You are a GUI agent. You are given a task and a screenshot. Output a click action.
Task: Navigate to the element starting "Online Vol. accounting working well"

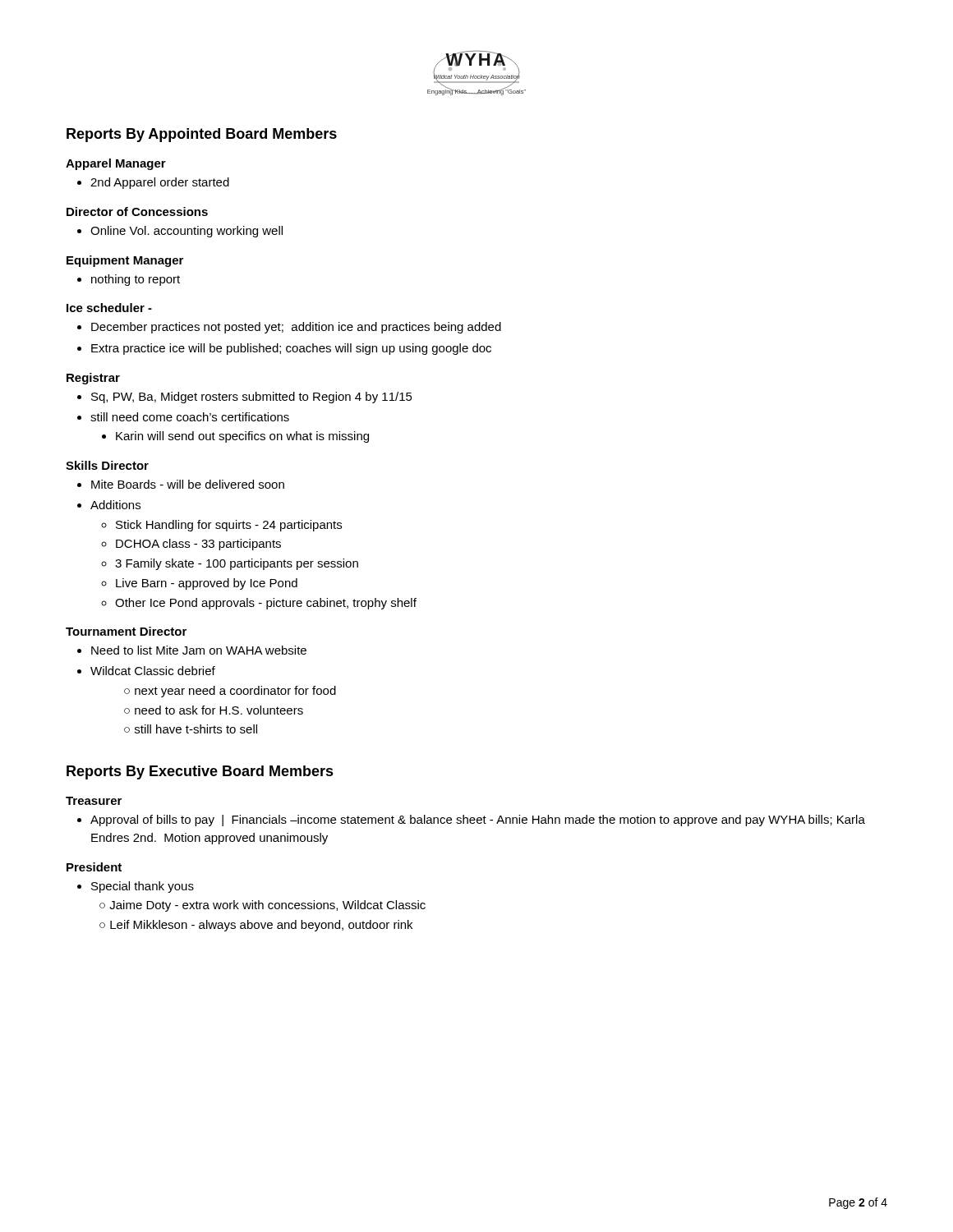pyautogui.click(x=180, y=232)
